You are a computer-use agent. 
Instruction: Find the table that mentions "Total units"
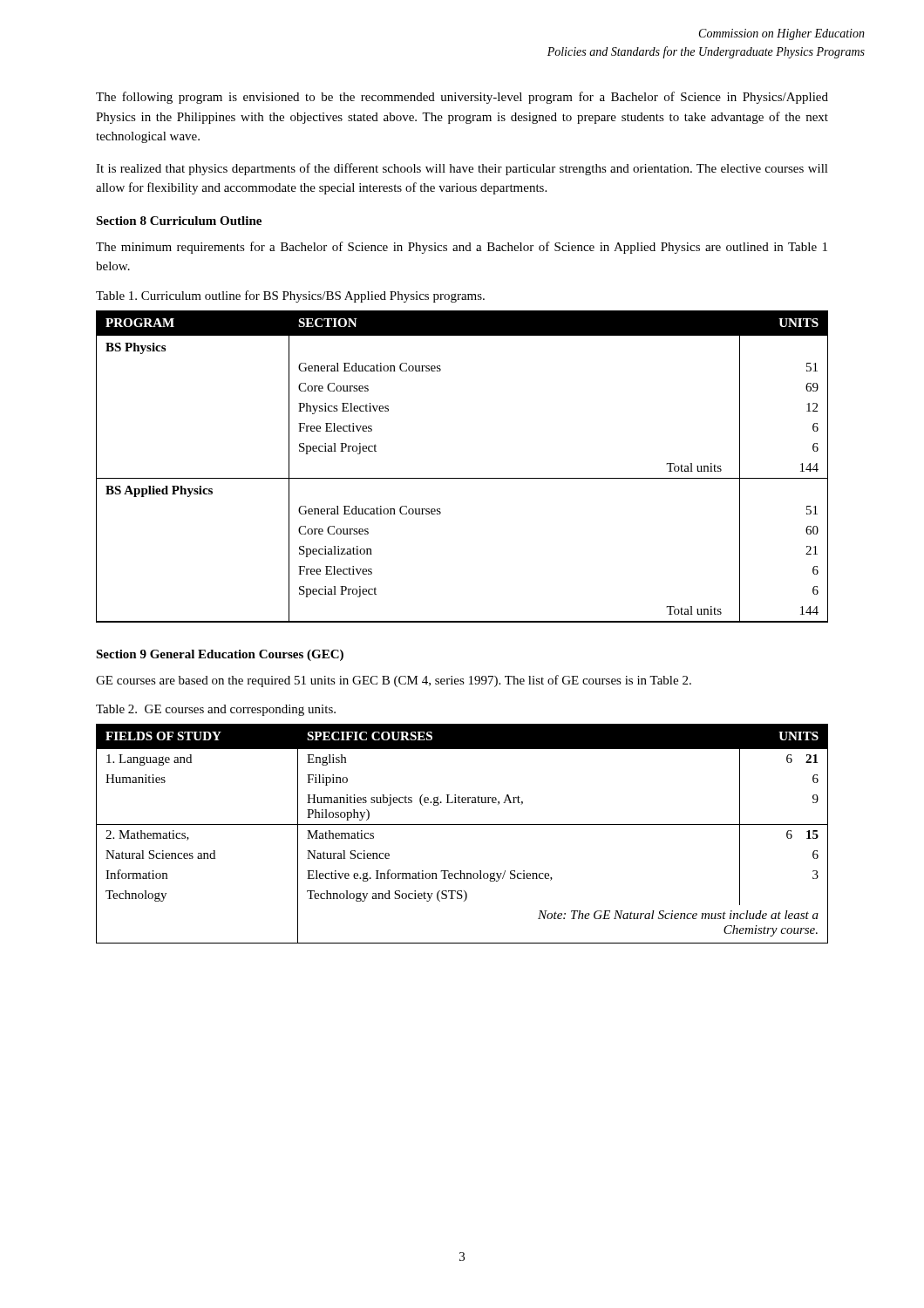click(x=462, y=466)
